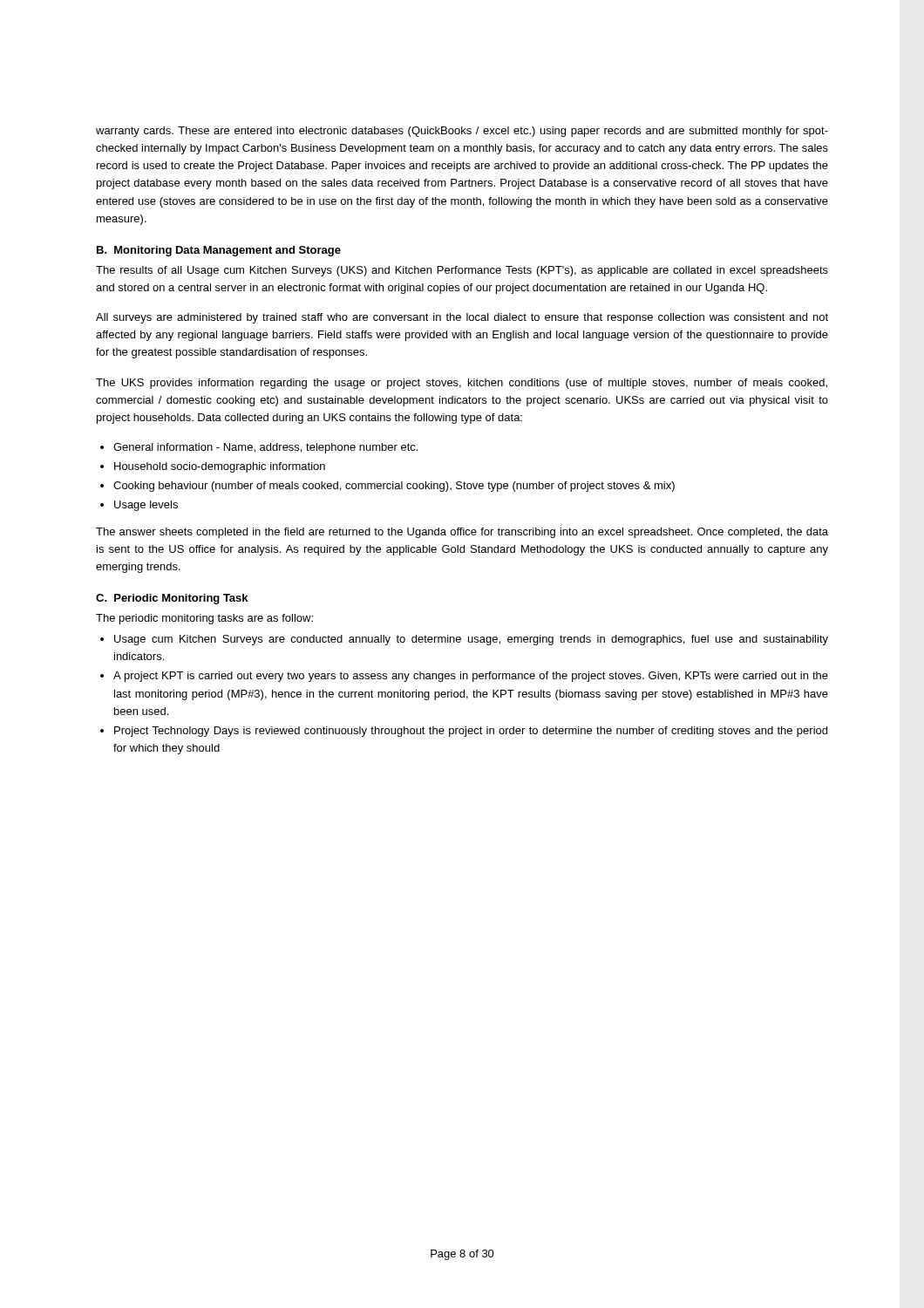
Task: Locate the block of text that opens with "A project KPT is carried out"
Action: [471, 693]
